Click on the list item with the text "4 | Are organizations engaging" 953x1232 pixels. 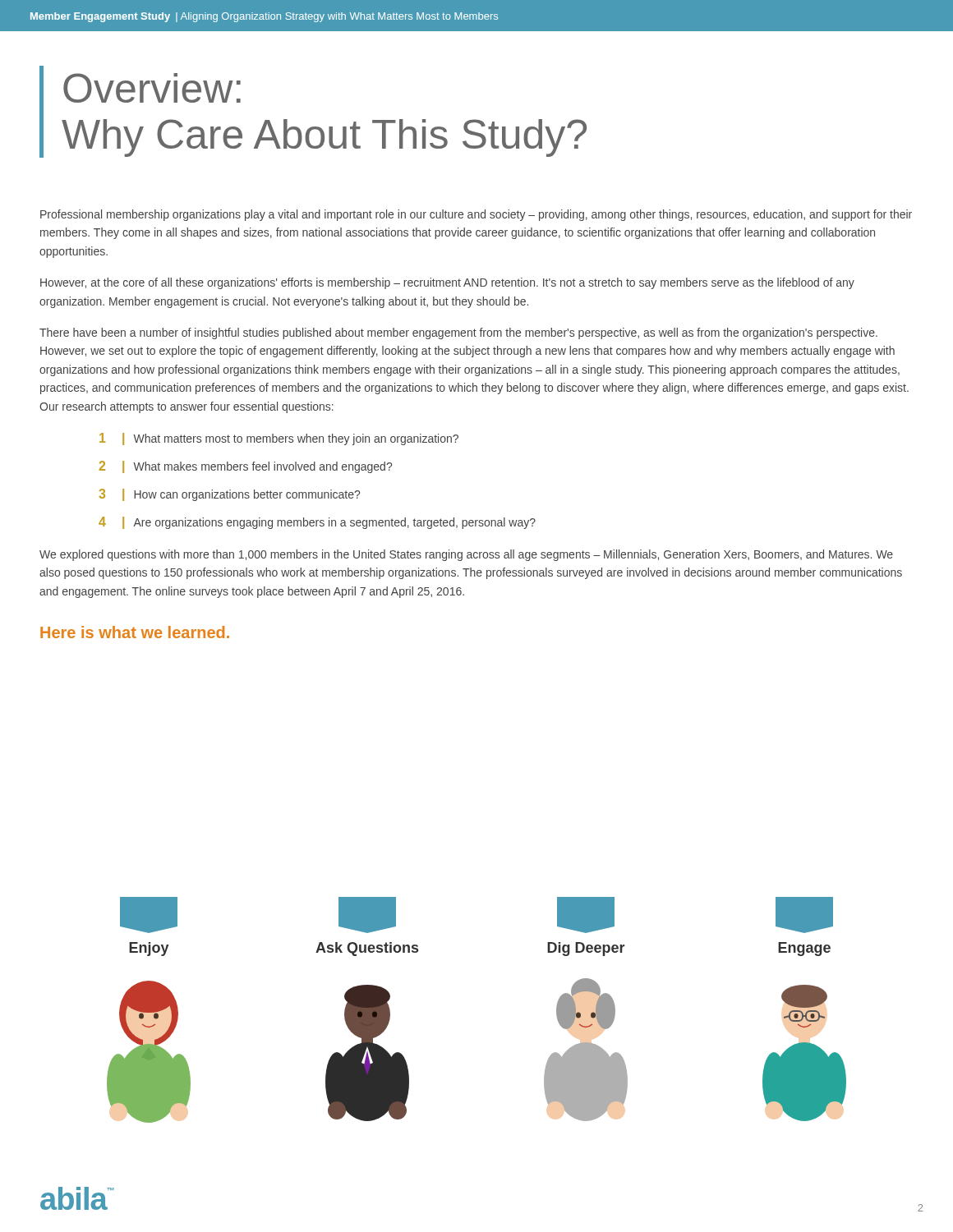tap(317, 522)
